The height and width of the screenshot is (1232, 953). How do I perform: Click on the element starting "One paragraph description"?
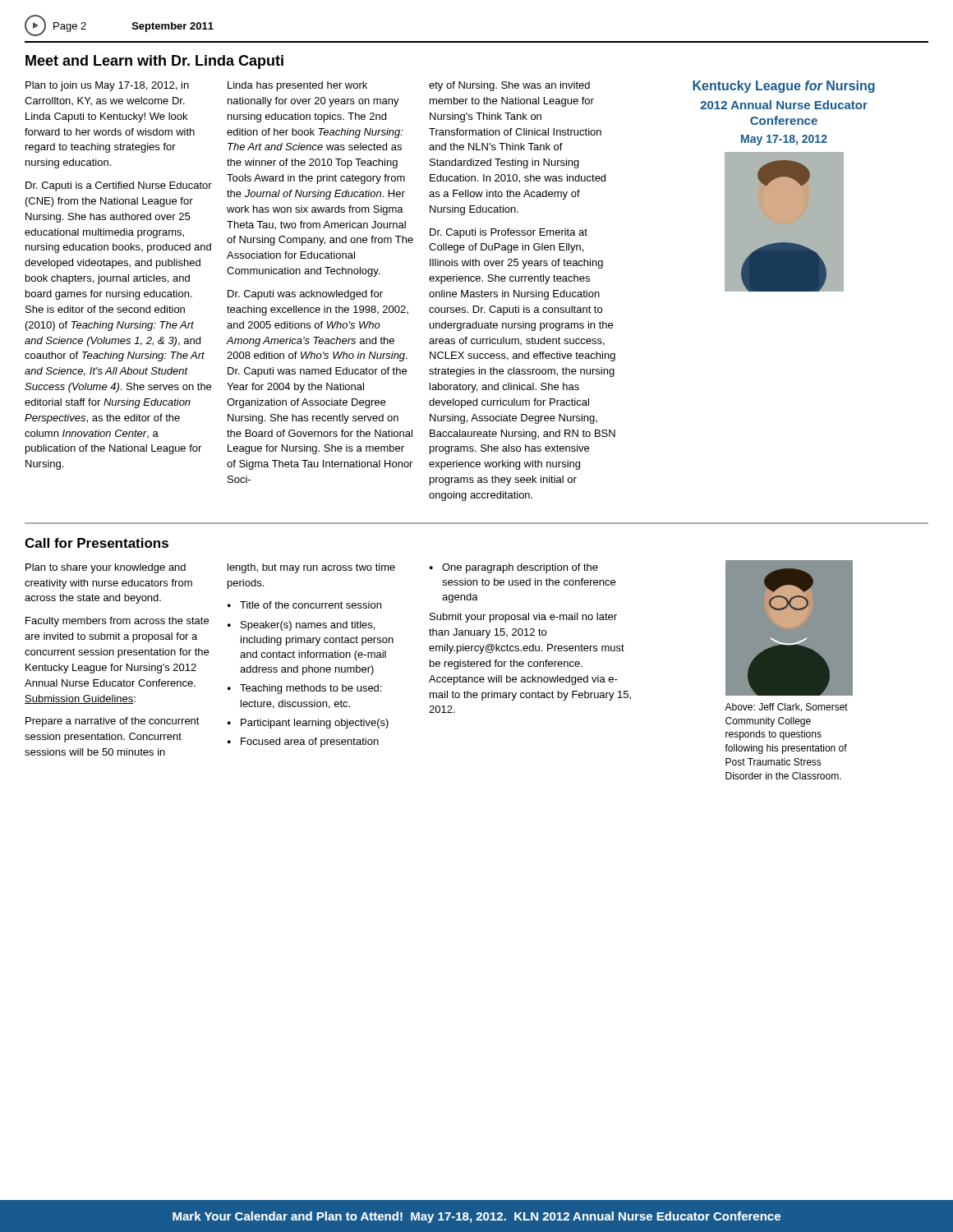click(529, 582)
